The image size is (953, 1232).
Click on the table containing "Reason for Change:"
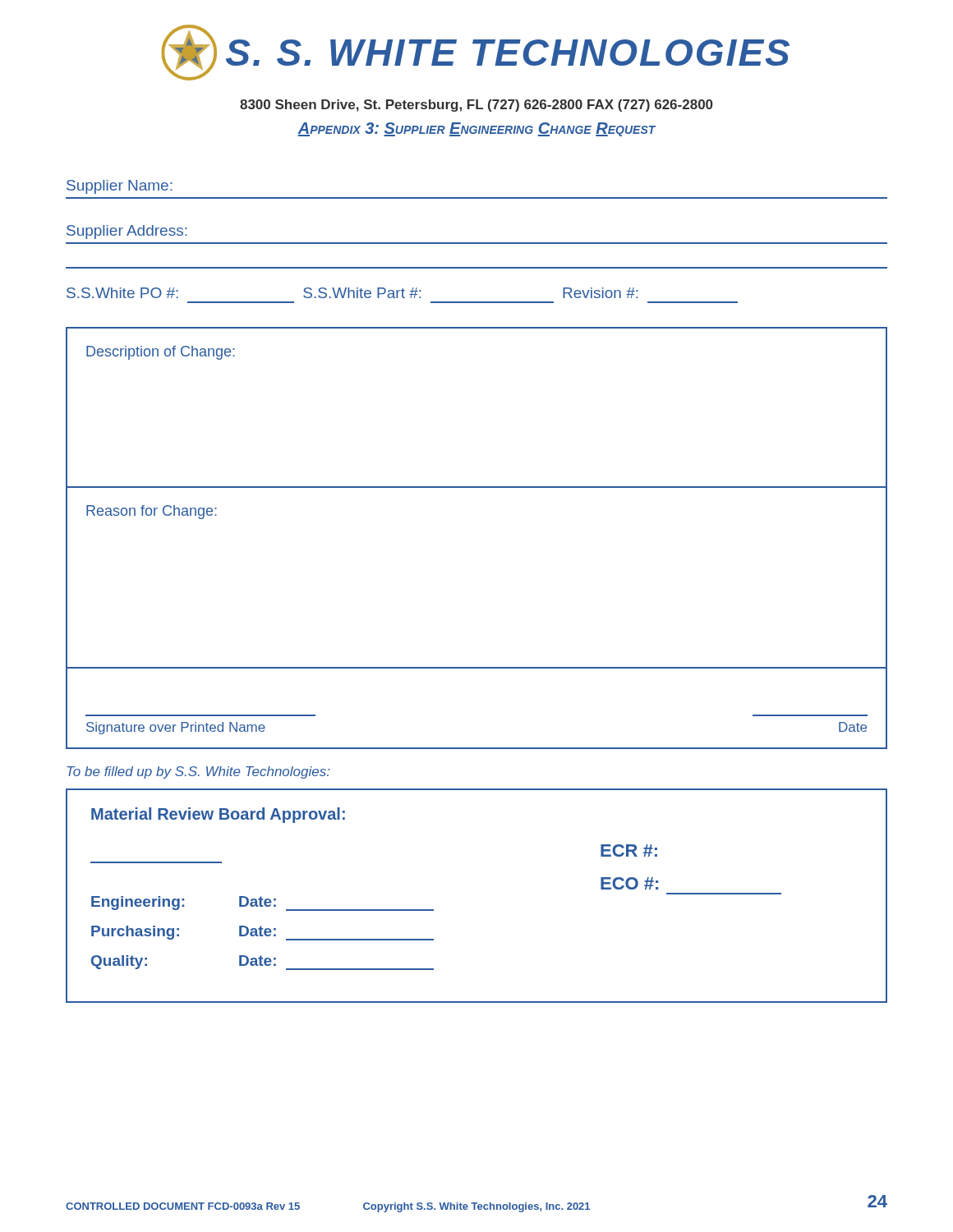point(476,579)
